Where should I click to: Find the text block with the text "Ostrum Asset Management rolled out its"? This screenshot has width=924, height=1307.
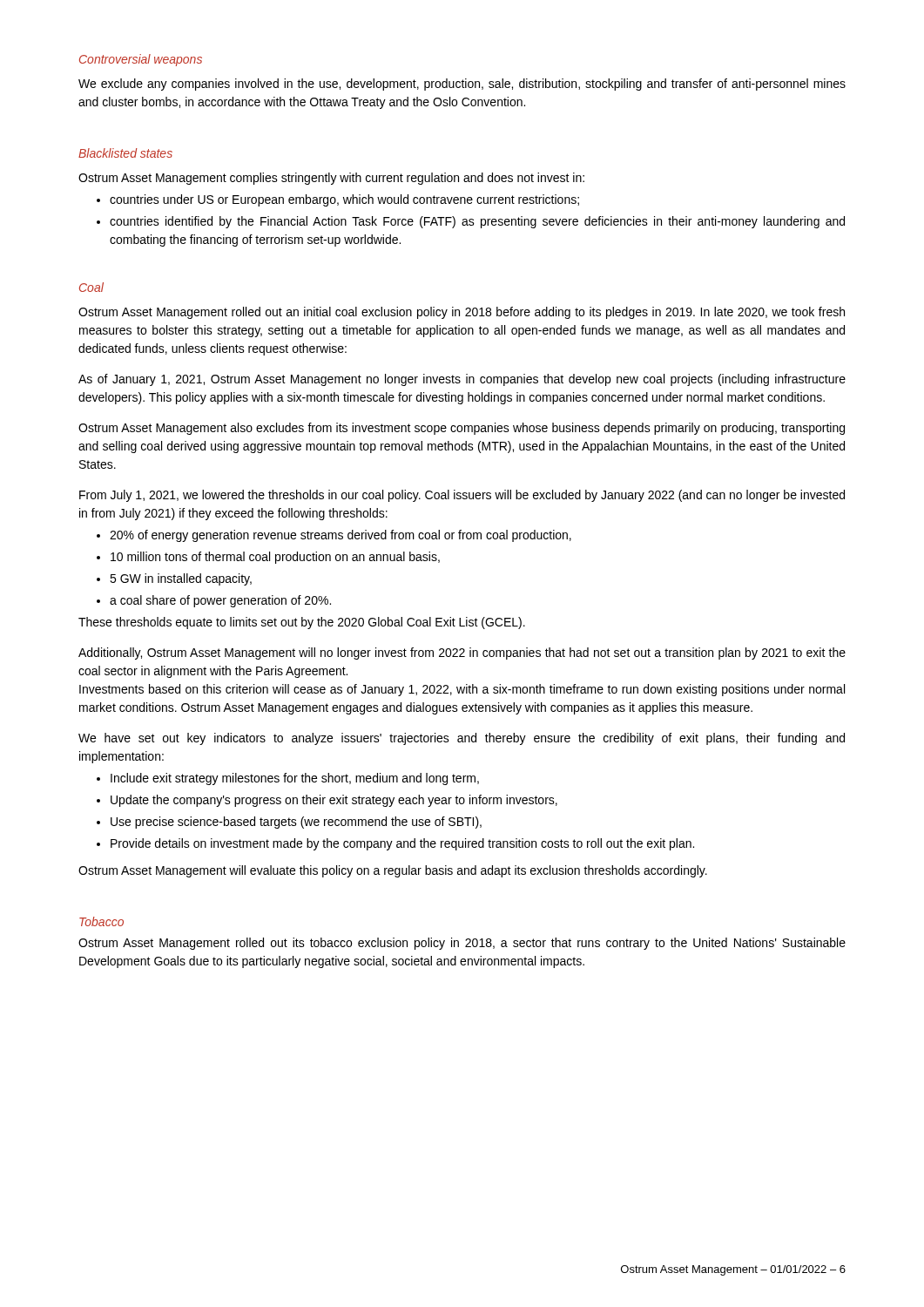click(x=462, y=952)
